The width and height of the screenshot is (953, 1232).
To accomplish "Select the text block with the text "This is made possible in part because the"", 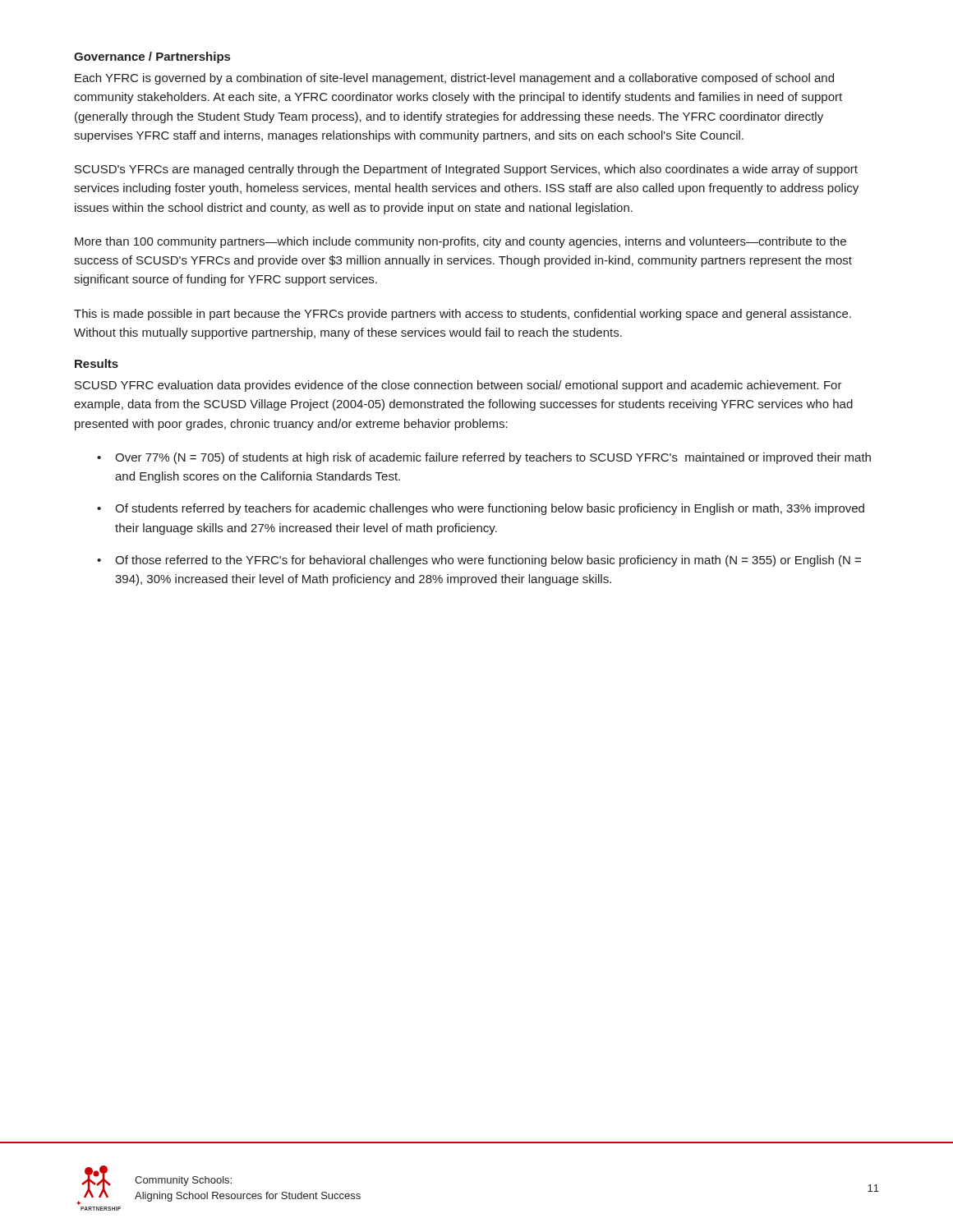I will tap(463, 322).
